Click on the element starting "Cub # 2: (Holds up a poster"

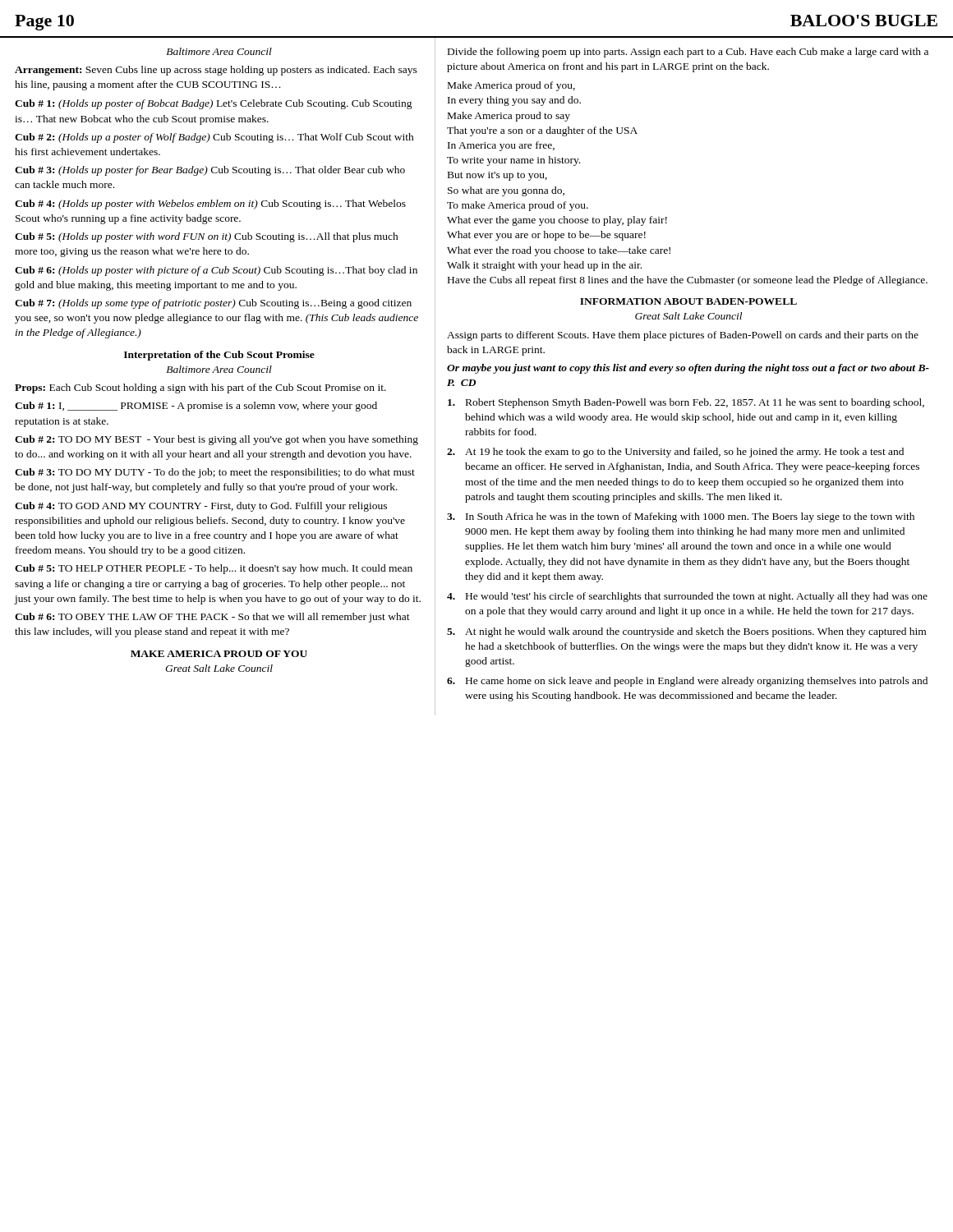tap(214, 144)
